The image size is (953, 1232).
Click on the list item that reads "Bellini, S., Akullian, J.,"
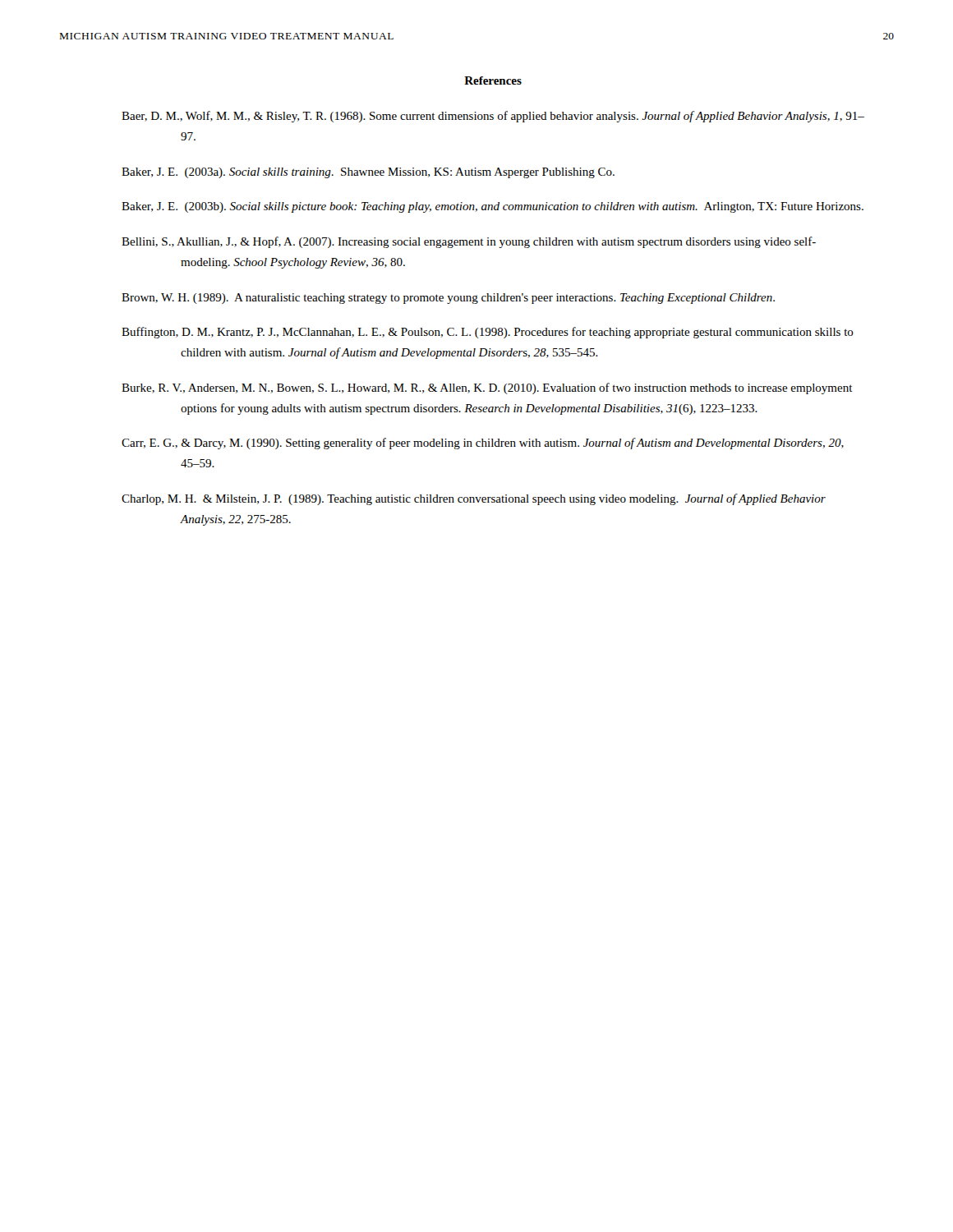469,252
